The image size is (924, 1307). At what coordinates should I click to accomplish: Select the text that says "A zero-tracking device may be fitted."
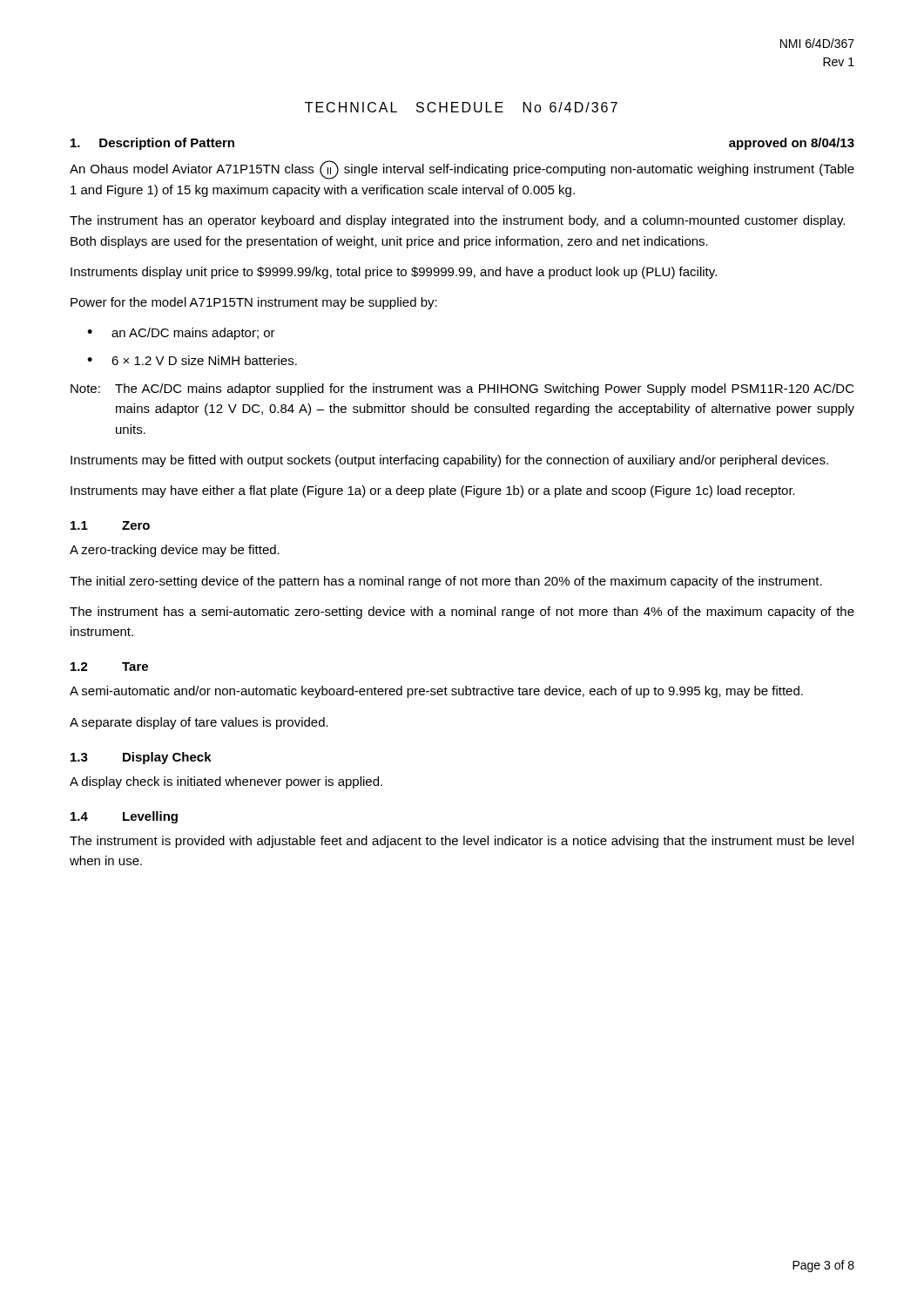(175, 550)
